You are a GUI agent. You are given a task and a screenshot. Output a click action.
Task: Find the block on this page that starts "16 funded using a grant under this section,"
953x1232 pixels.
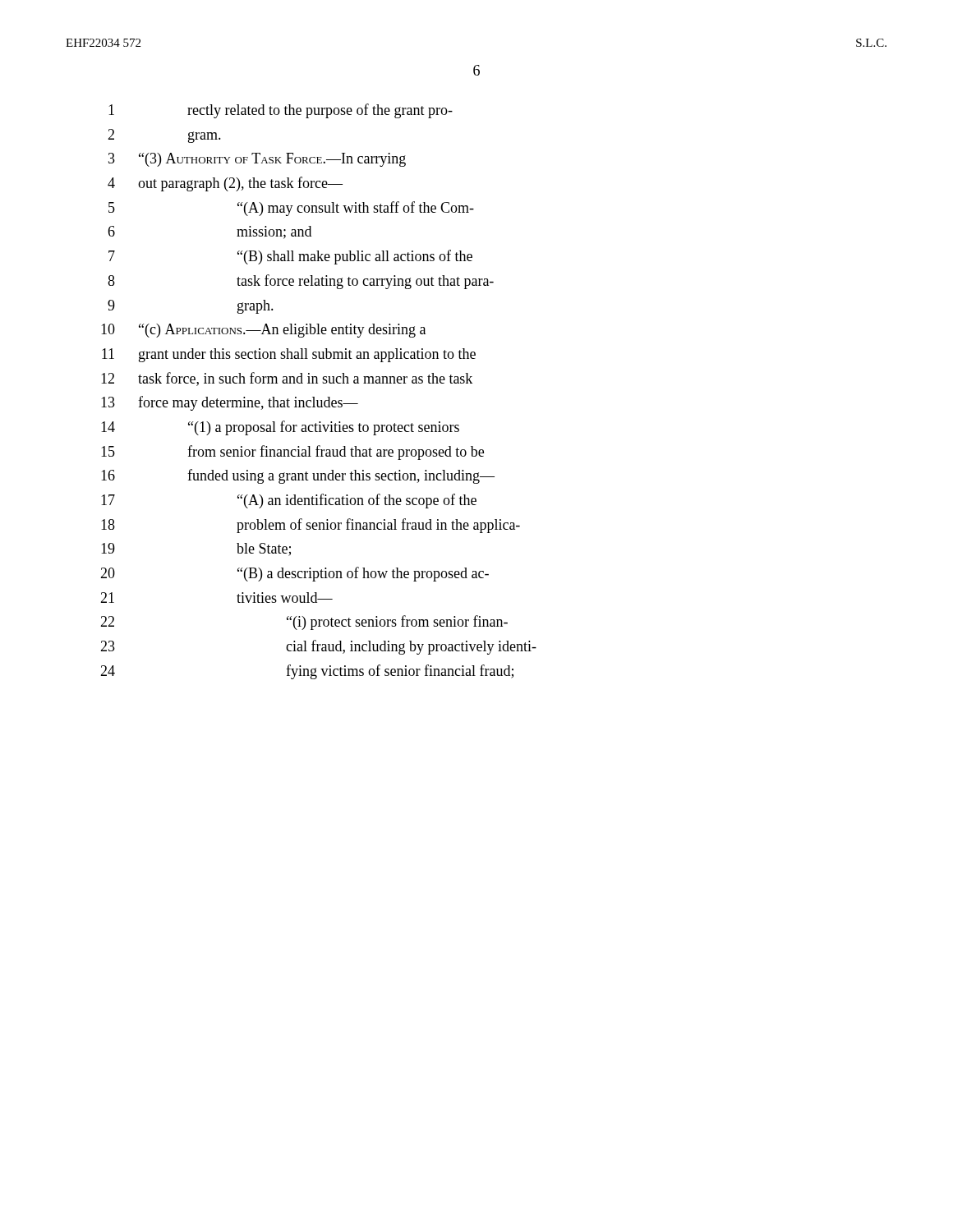coord(476,477)
